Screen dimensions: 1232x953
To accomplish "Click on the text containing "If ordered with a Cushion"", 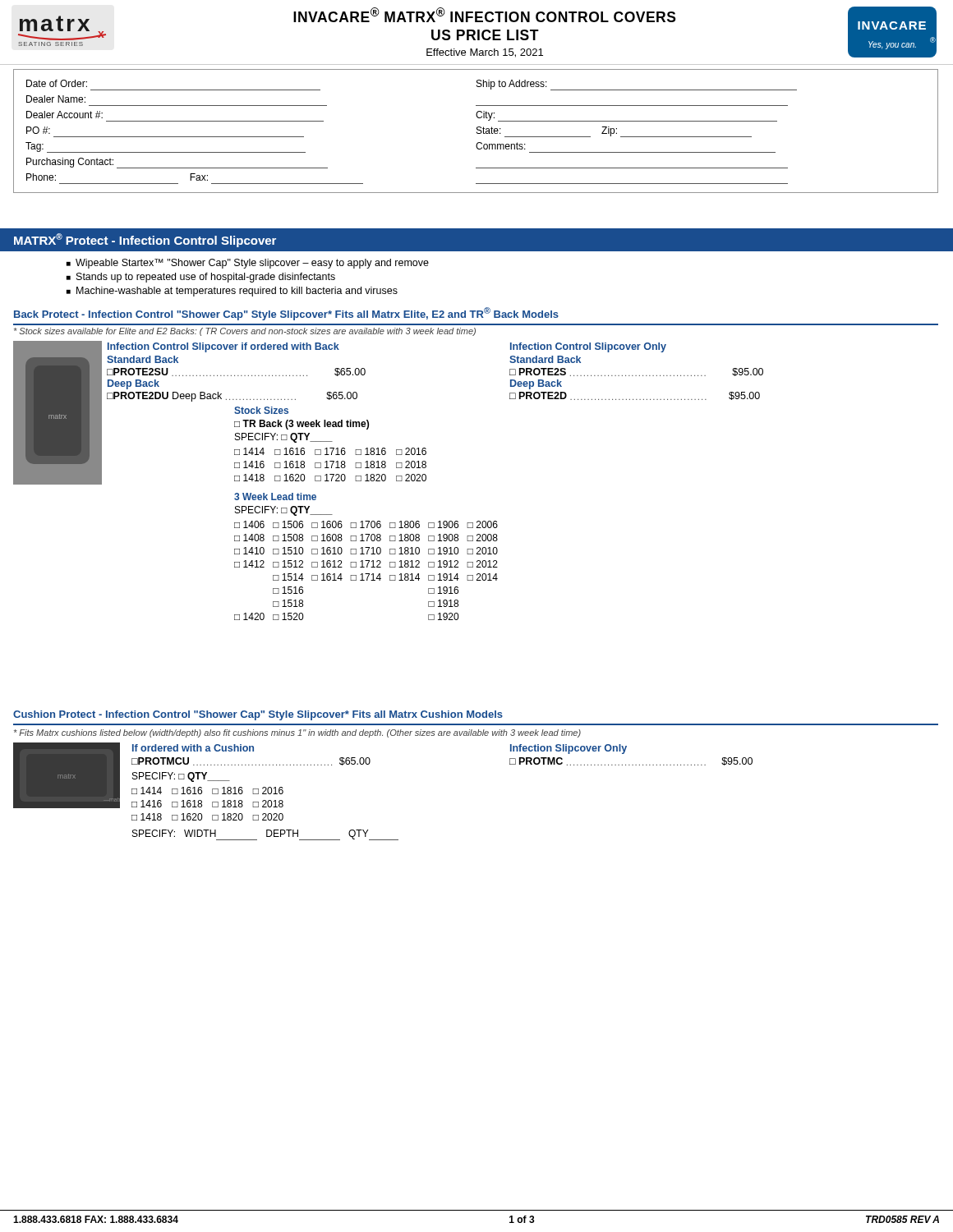I will 193,748.
